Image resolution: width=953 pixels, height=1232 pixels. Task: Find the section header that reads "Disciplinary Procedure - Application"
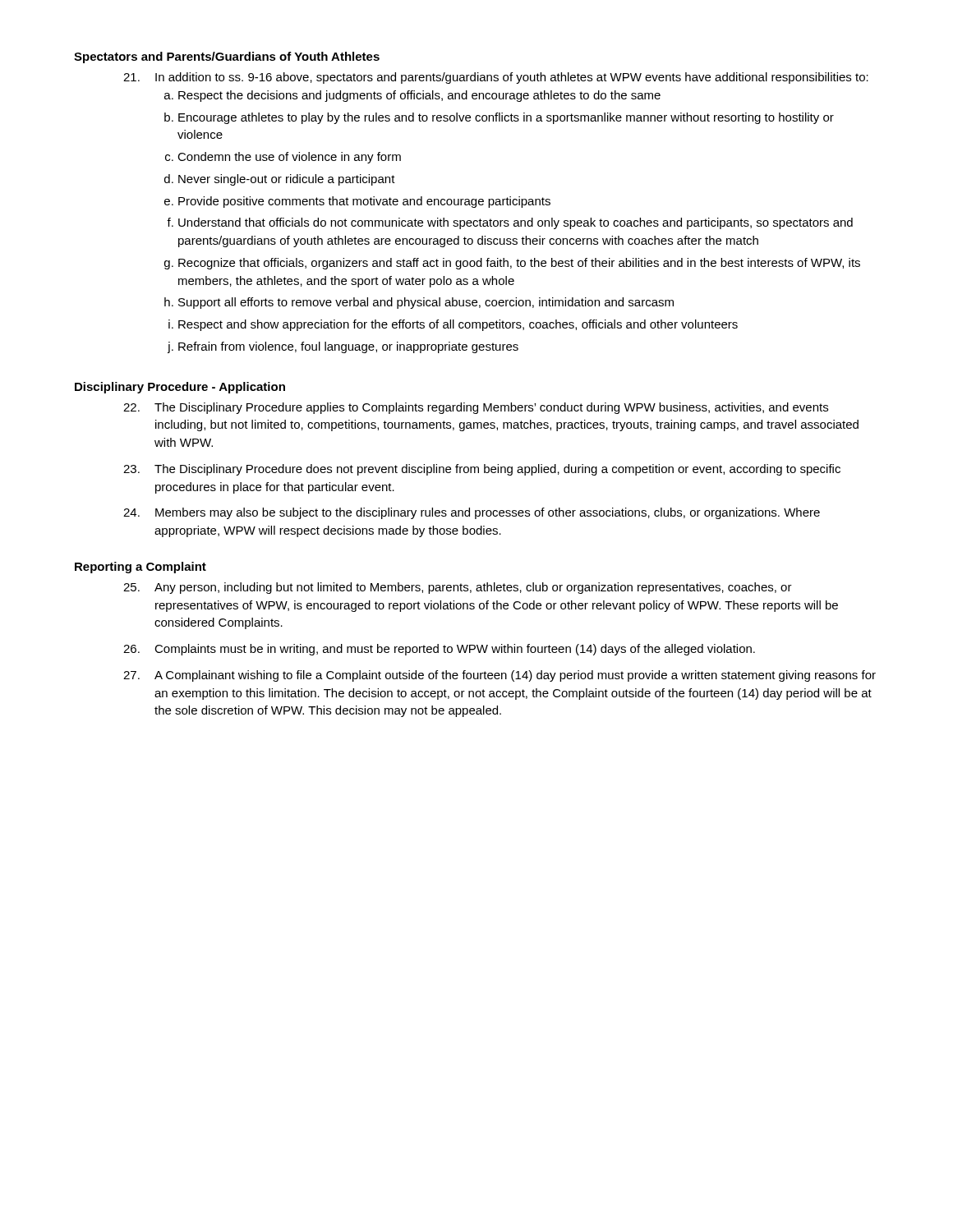coord(180,386)
